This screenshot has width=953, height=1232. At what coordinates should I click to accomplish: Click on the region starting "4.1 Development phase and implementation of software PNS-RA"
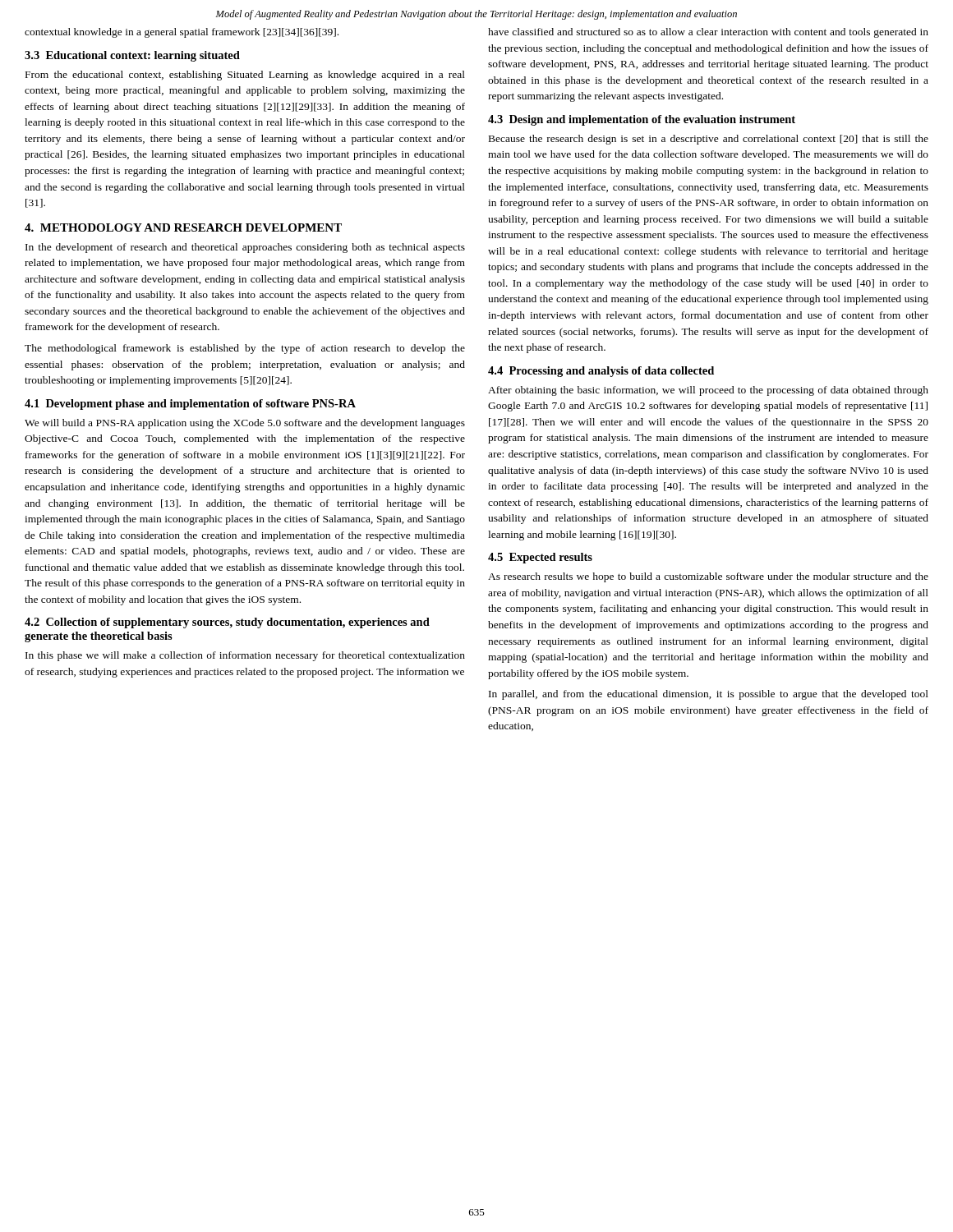(190, 403)
